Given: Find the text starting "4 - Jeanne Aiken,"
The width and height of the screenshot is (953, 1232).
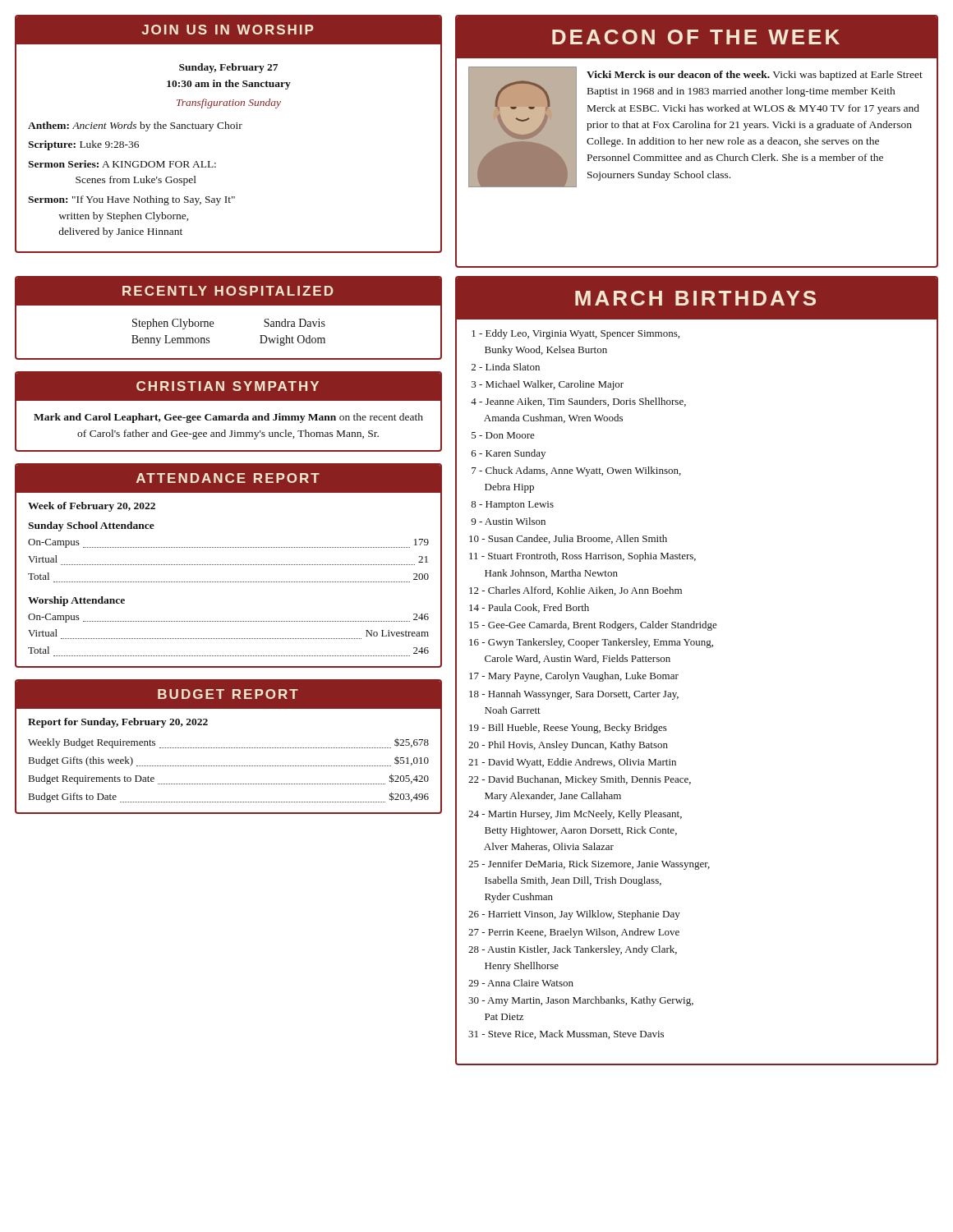Looking at the screenshot, I should (578, 402).
